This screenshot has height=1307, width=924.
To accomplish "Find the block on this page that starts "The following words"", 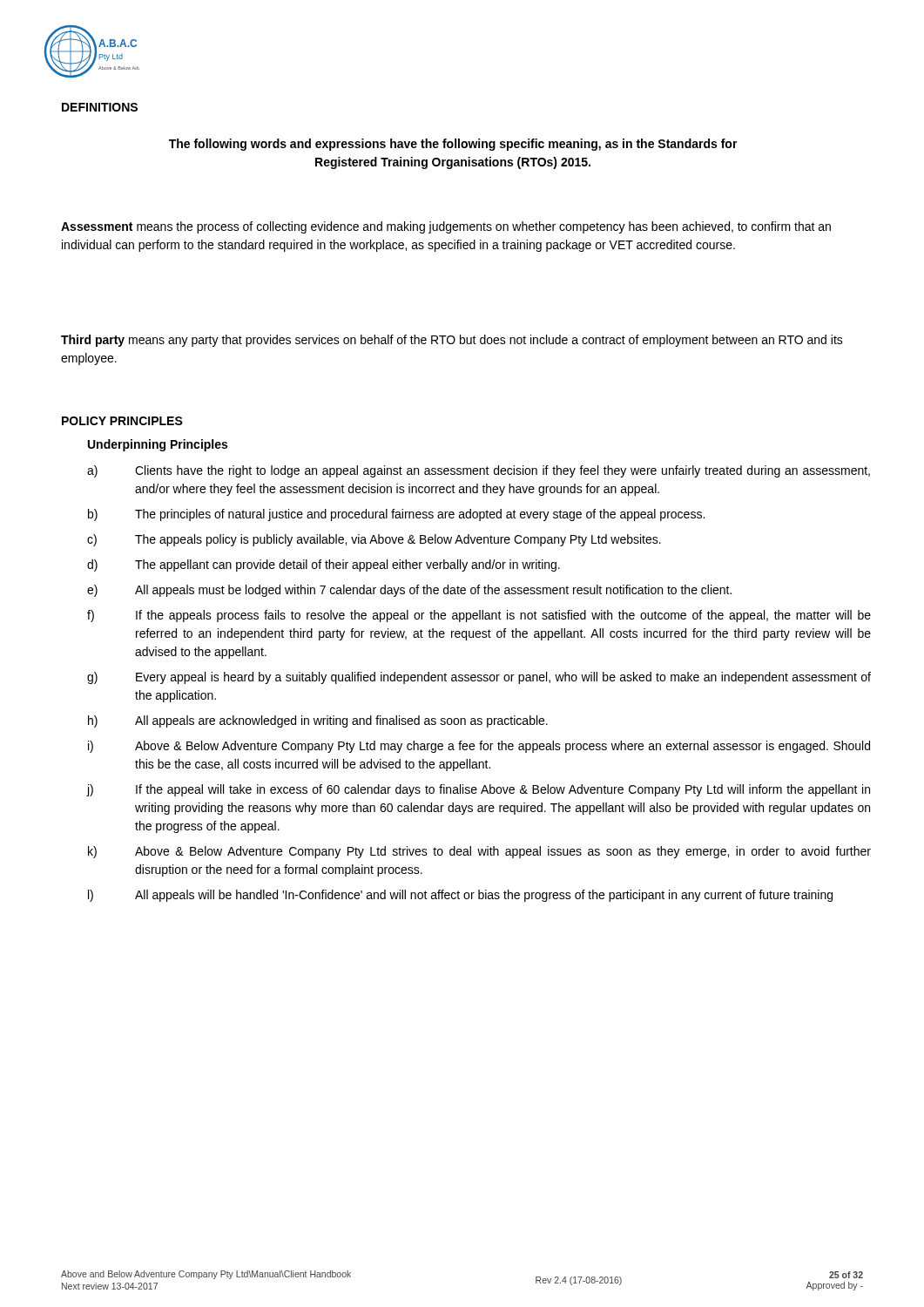I will (x=453, y=153).
